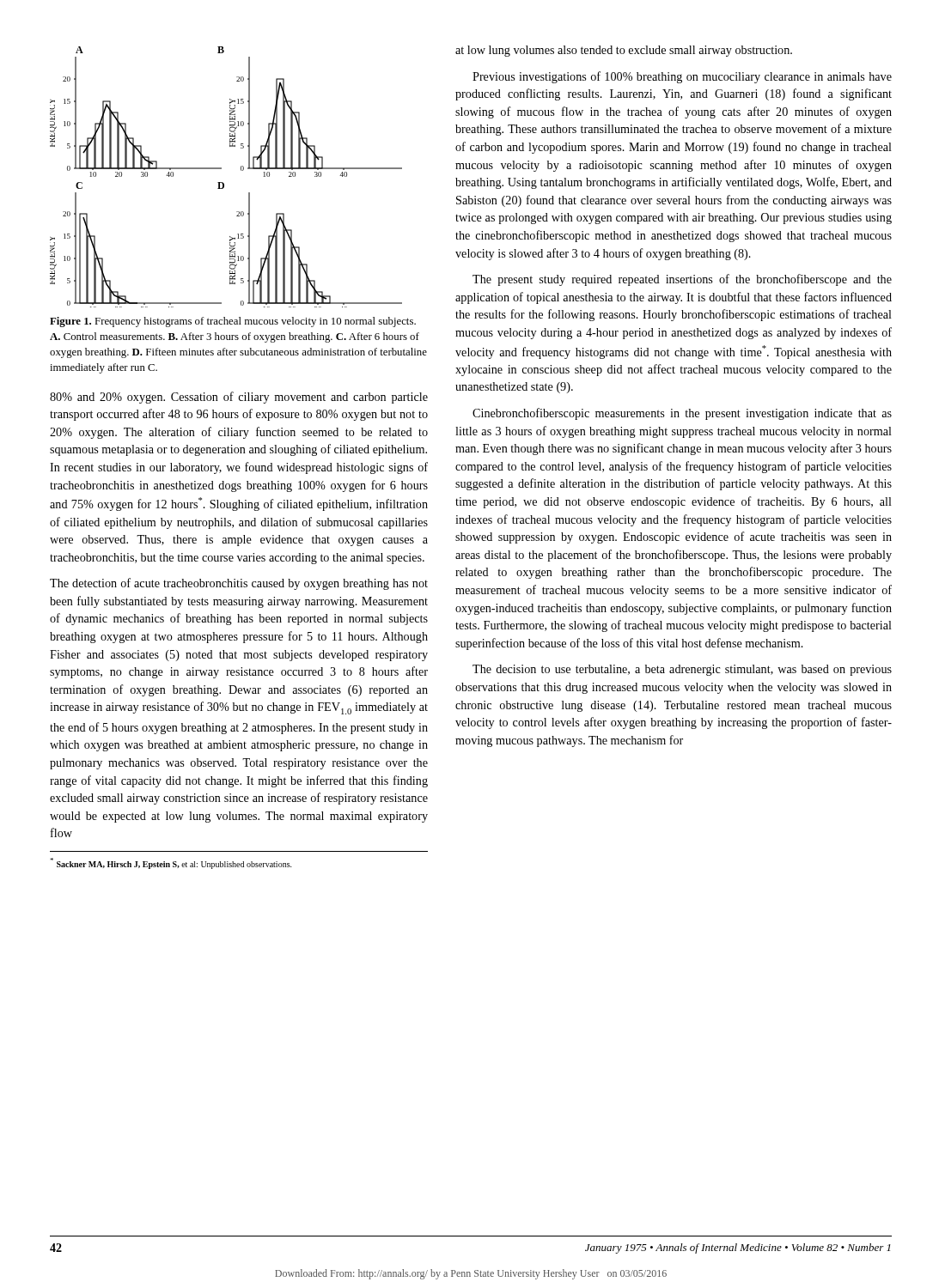
Task: Navigate to the element starting "Figure 1. Frequency histograms of tracheal mucous velocity"
Action: 238,344
